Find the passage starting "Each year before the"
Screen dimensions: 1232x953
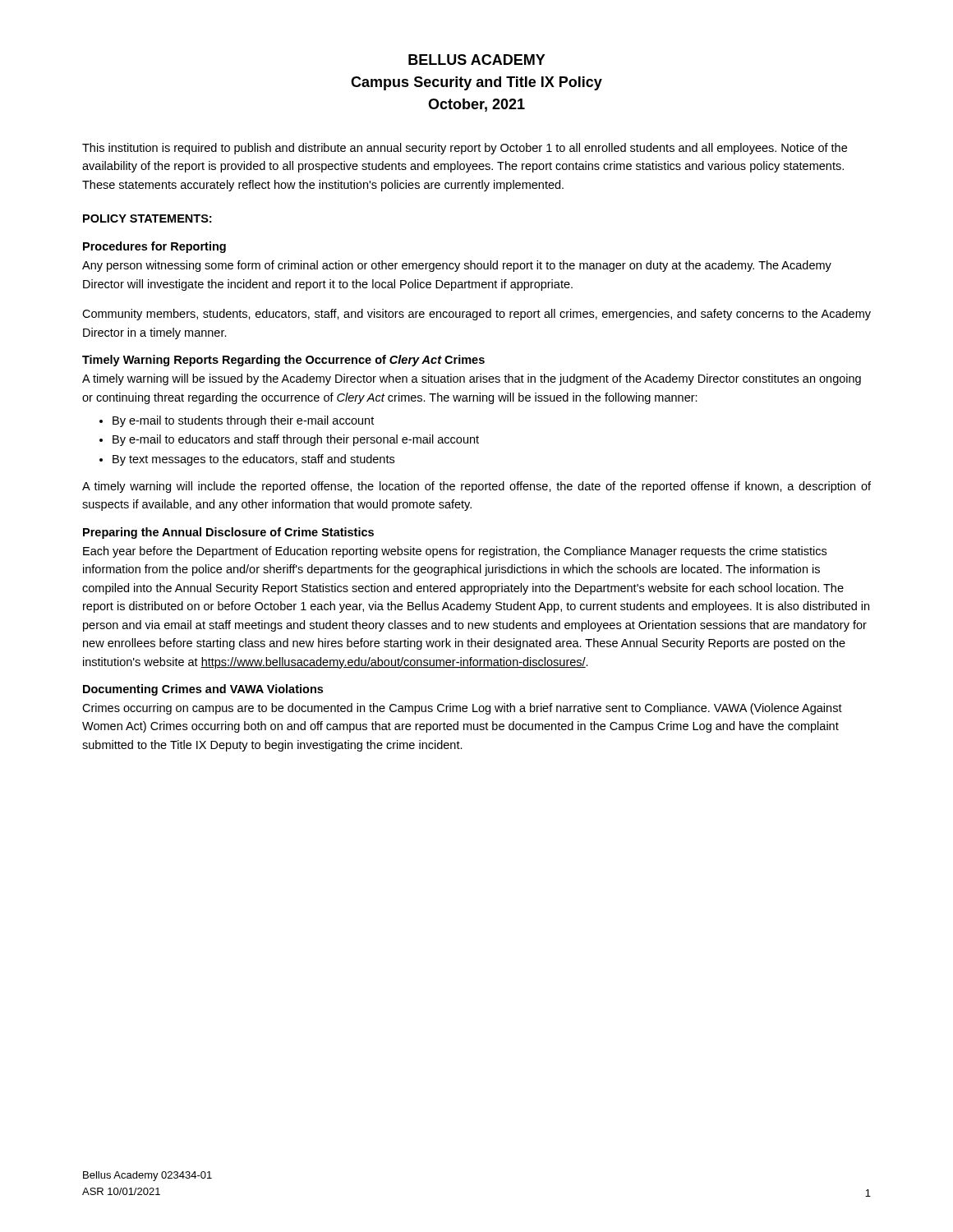point(476,606)
